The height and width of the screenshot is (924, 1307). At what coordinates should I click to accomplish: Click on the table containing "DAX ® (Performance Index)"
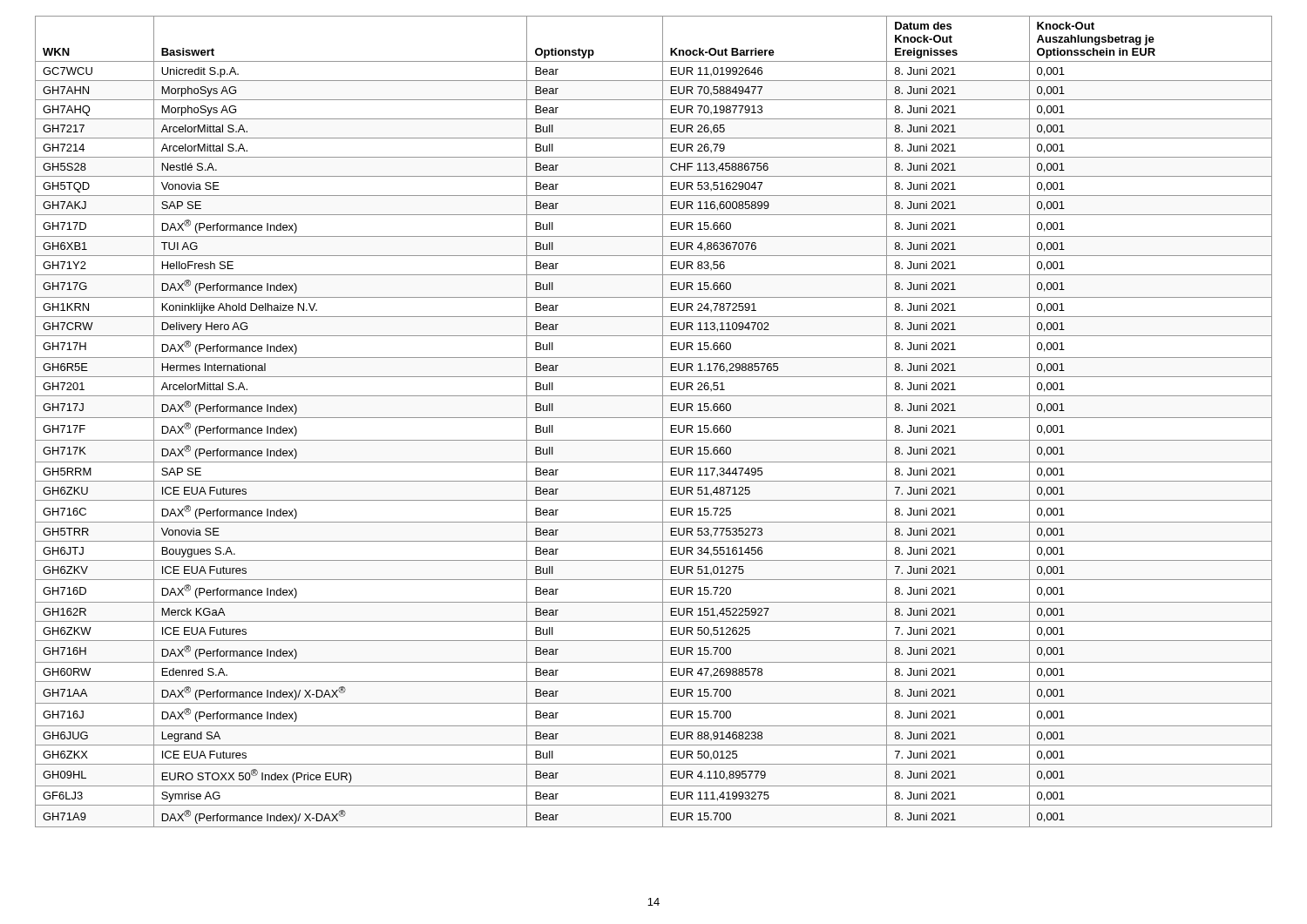654,422
